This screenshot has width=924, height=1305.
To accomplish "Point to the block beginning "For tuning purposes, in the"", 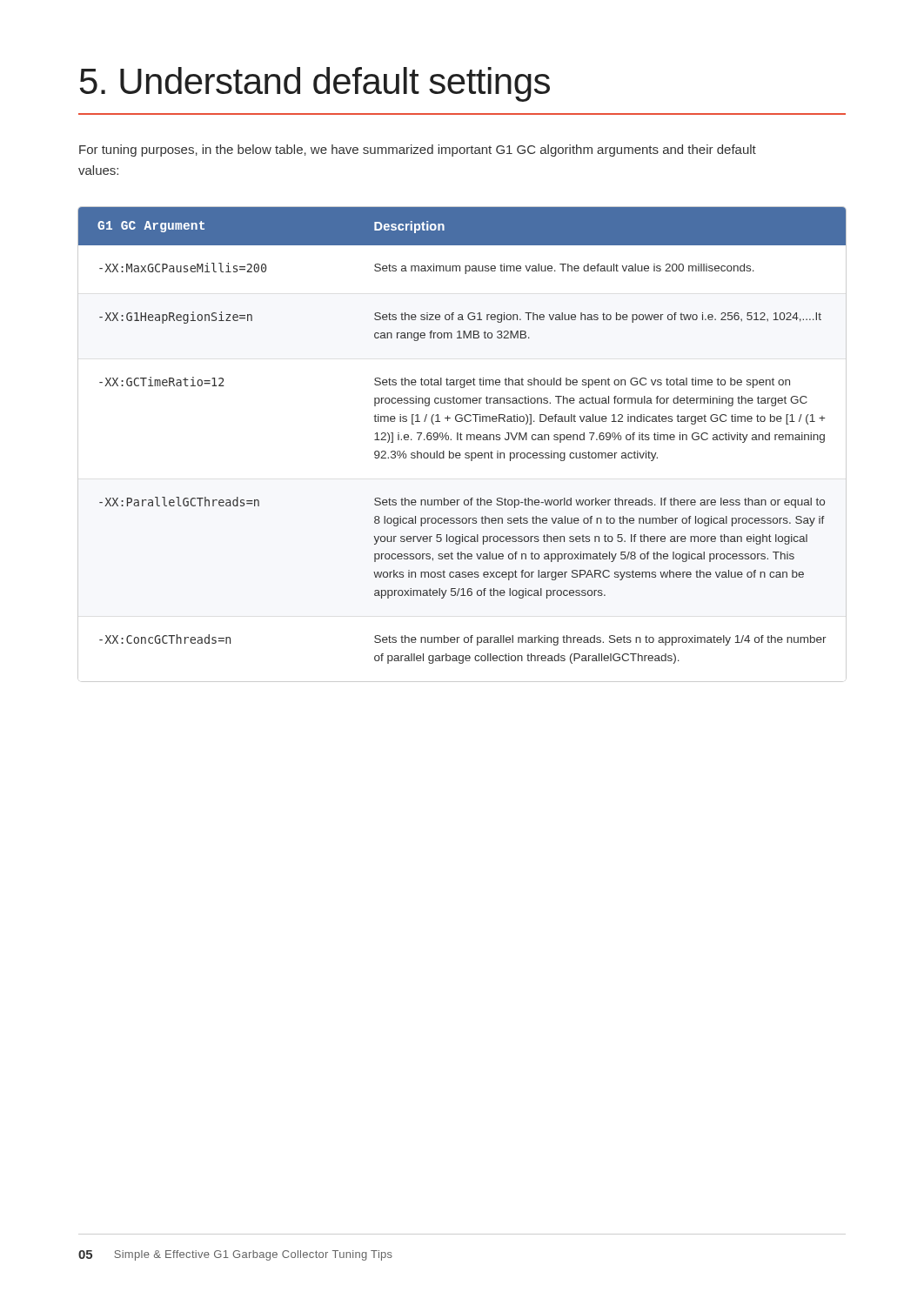I will [x=417, y=160].
